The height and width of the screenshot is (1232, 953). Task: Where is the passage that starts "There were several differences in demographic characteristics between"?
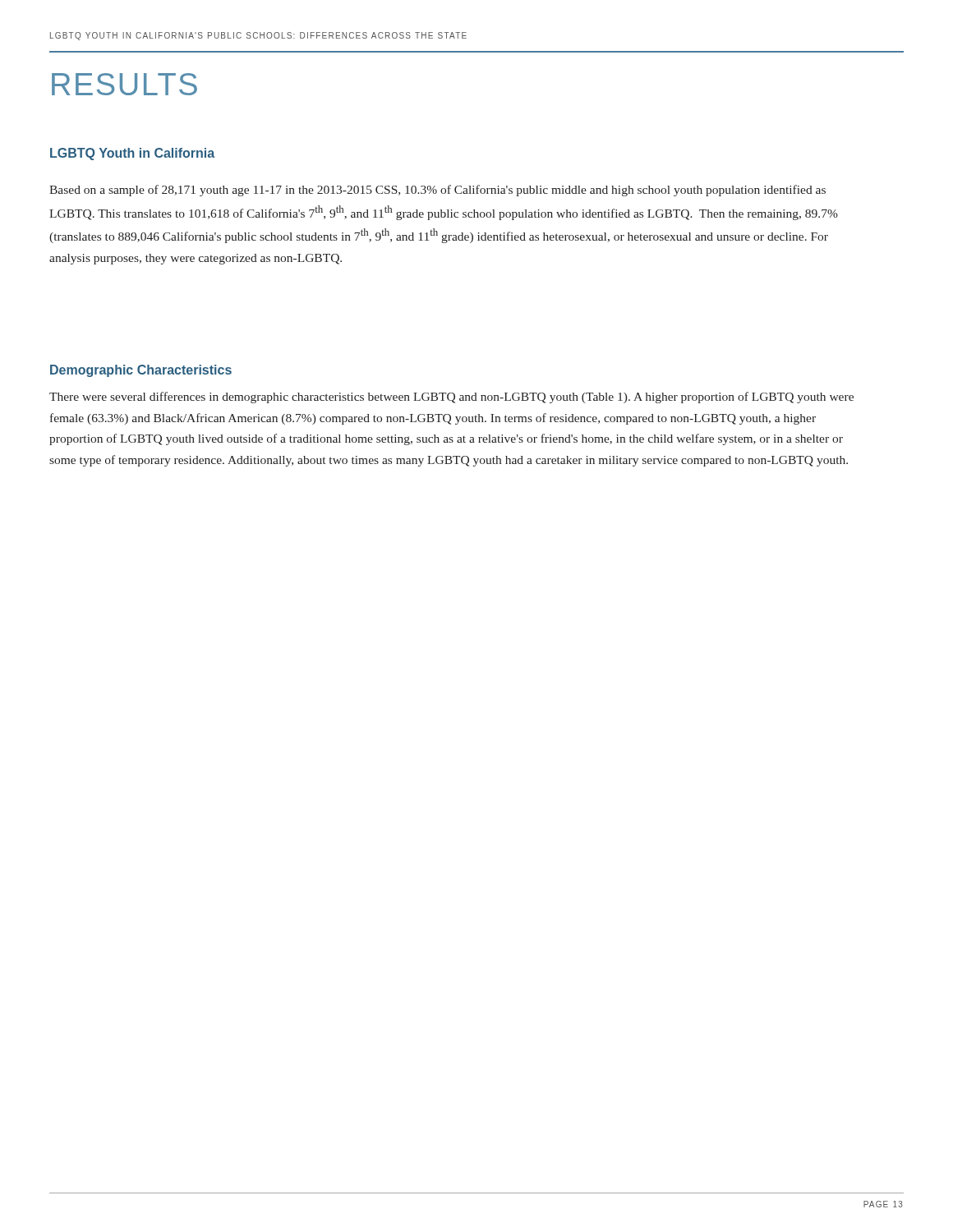pos(452,428)
